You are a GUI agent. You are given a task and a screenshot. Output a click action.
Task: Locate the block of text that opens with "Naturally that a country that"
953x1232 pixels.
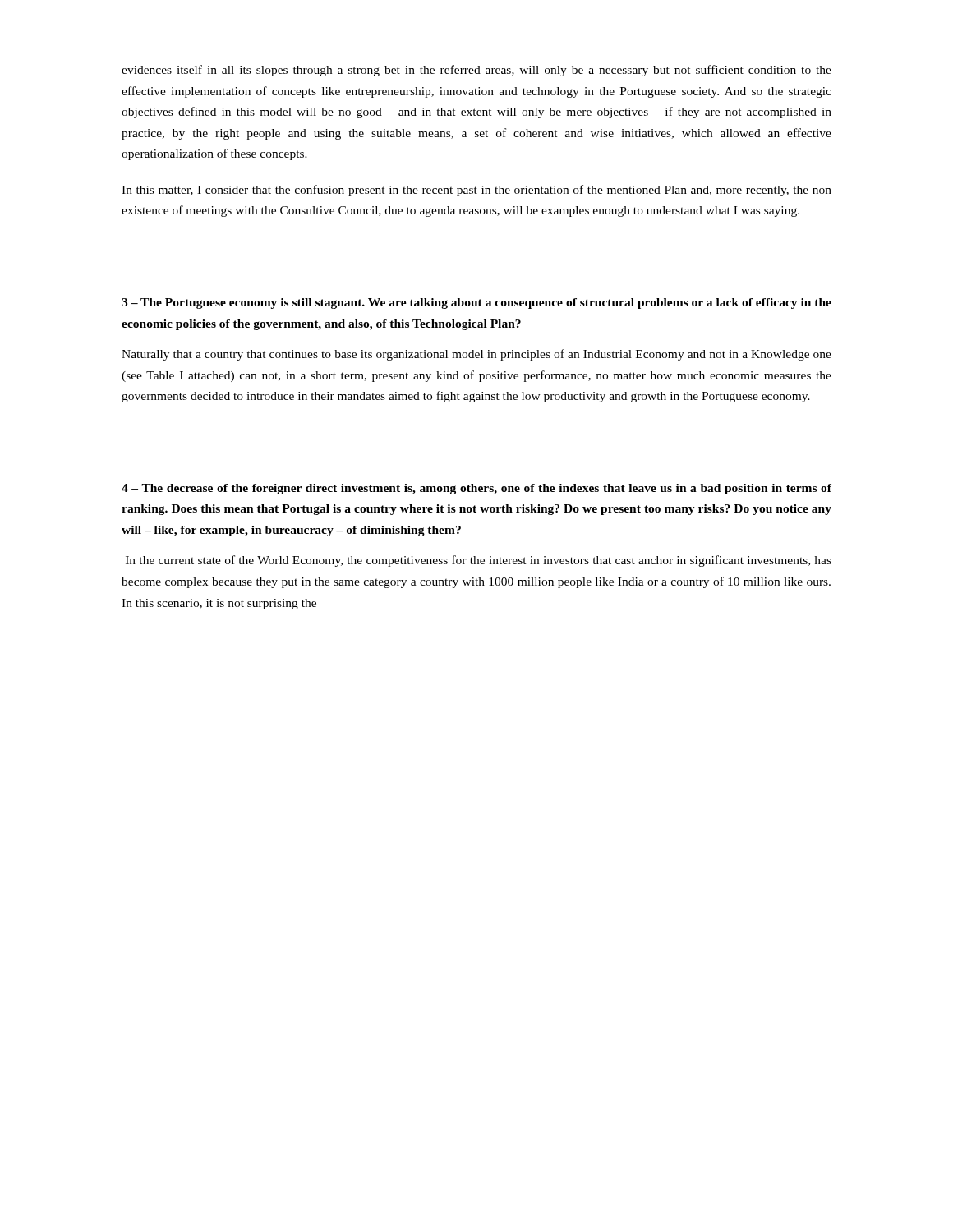tap(476, 375)
